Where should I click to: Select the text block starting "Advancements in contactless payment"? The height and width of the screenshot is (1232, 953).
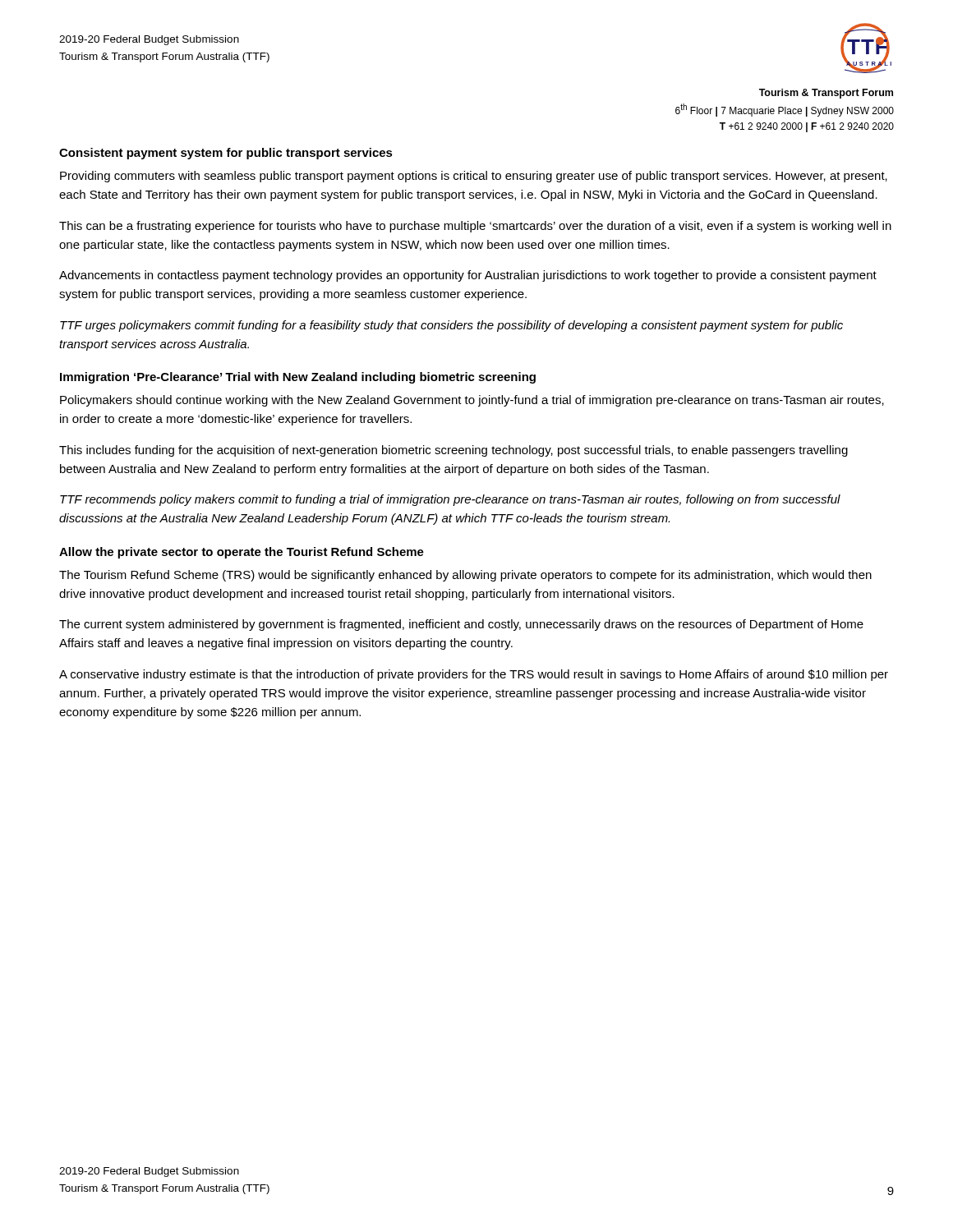coord(468,284)
